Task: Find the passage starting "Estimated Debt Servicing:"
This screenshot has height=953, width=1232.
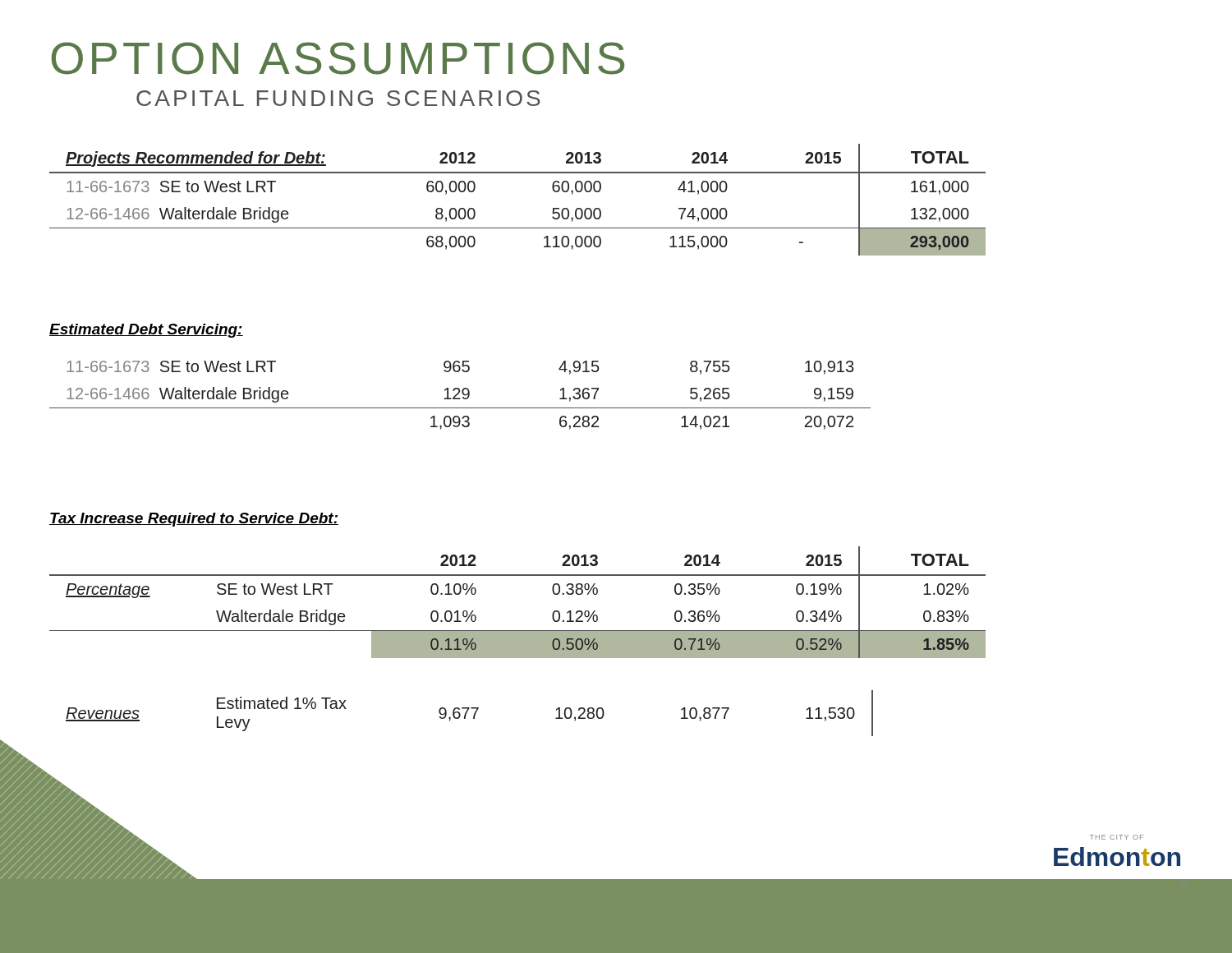Action: [x=146, y=329]
